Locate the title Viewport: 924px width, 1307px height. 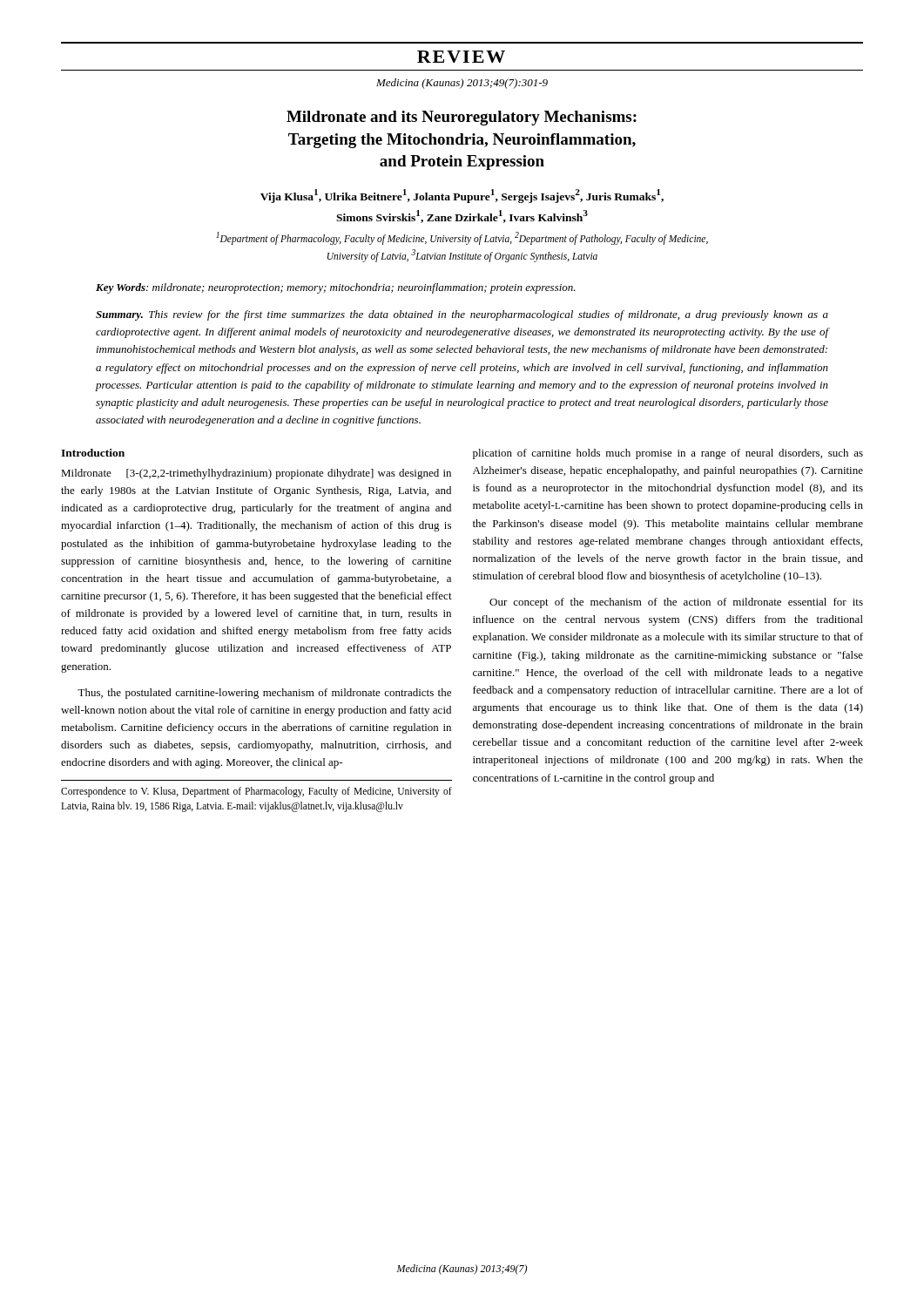[462, 139]
